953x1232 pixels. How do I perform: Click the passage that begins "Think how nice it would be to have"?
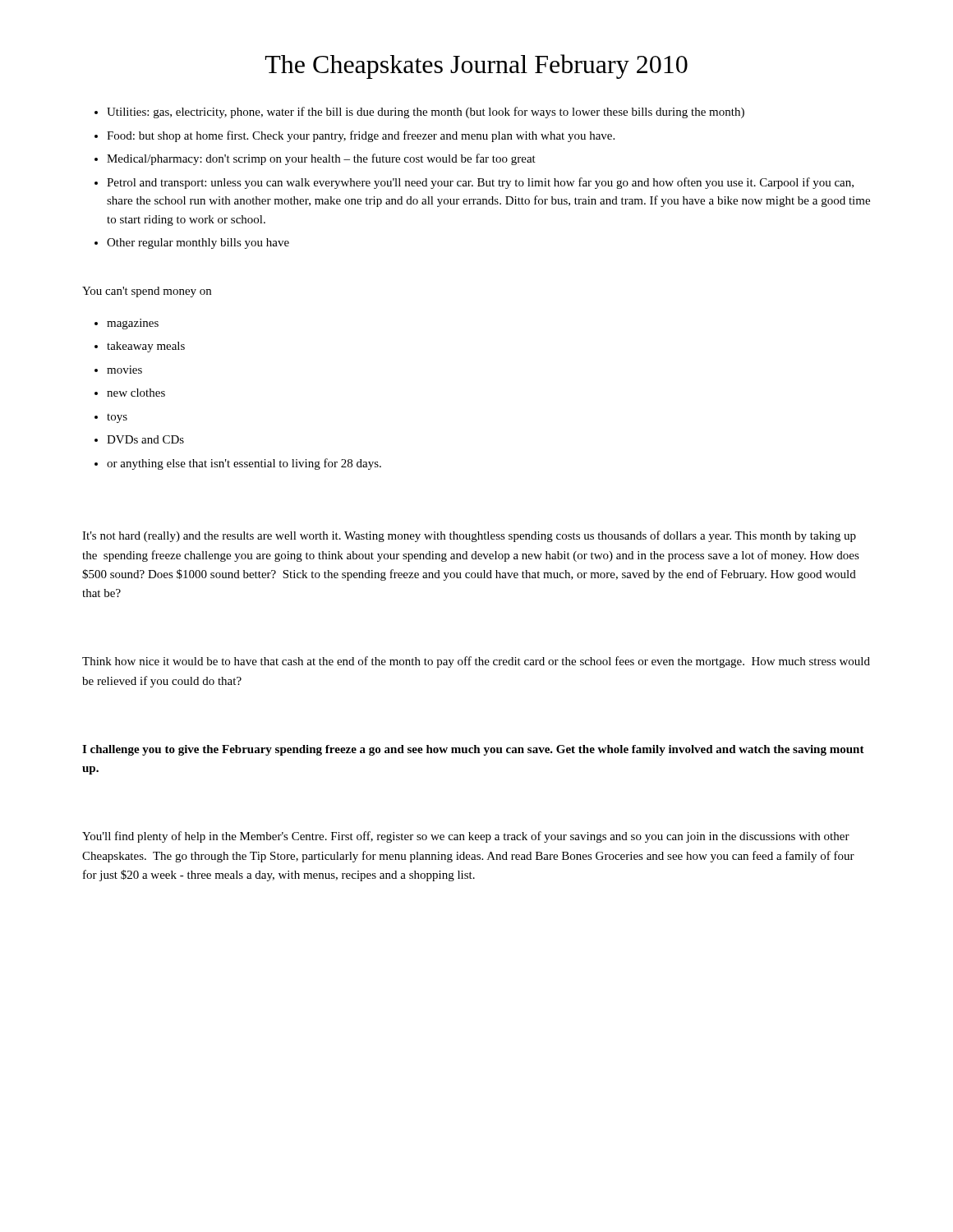[476, 671]
